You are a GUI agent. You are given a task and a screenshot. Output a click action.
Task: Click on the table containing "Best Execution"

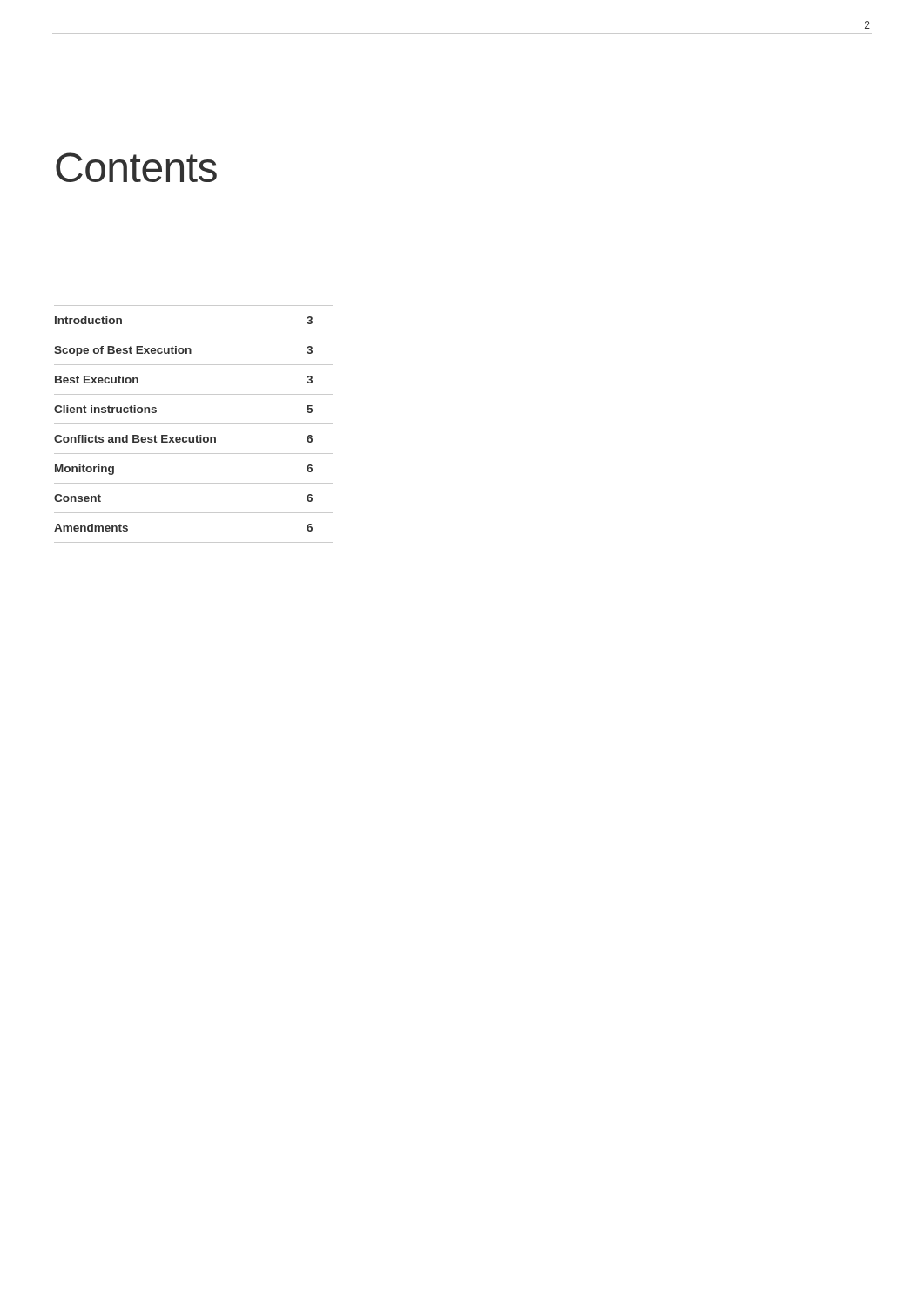coord(193,424)
